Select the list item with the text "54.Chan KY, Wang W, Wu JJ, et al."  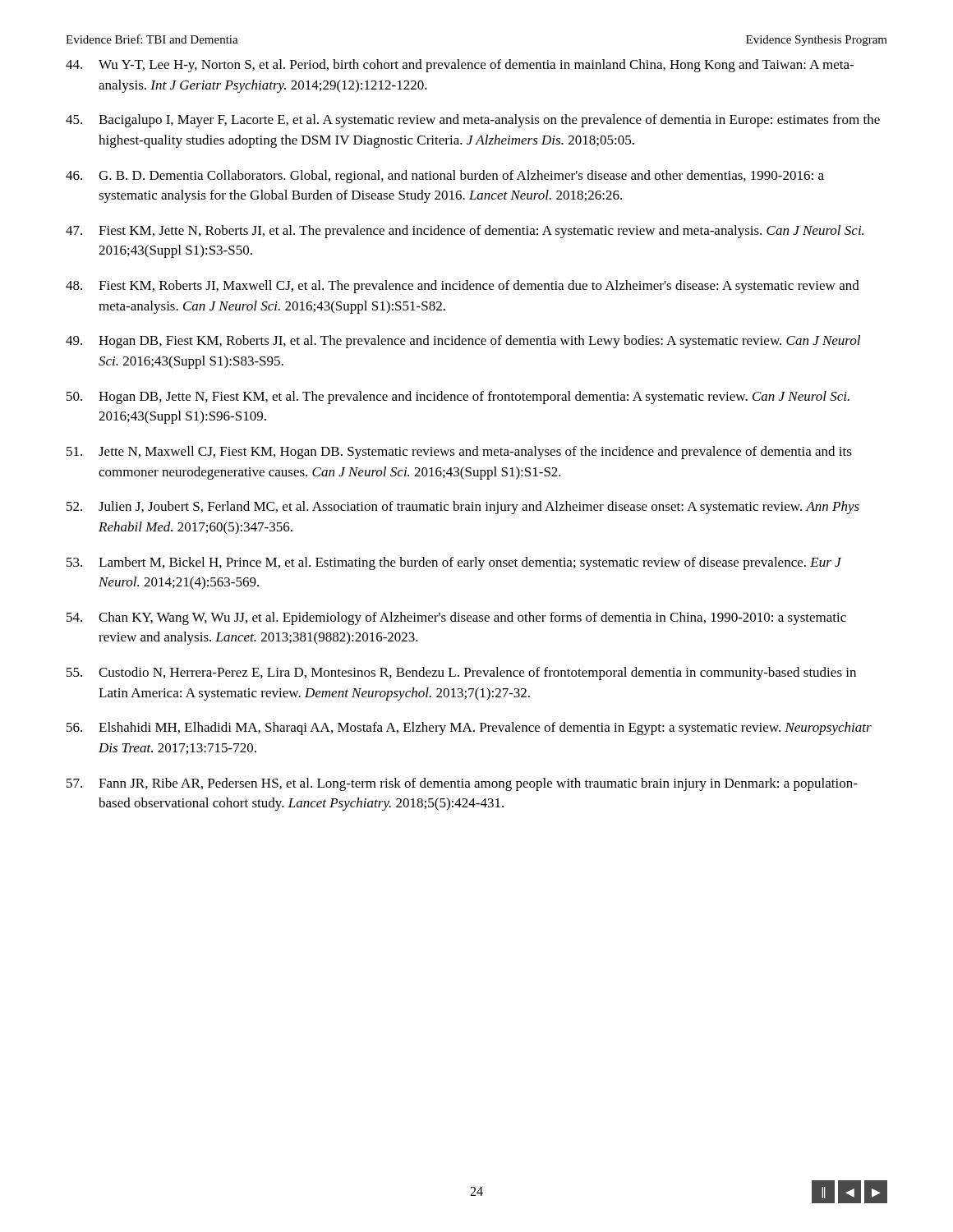pyautogui.click(x=473, y=628)
